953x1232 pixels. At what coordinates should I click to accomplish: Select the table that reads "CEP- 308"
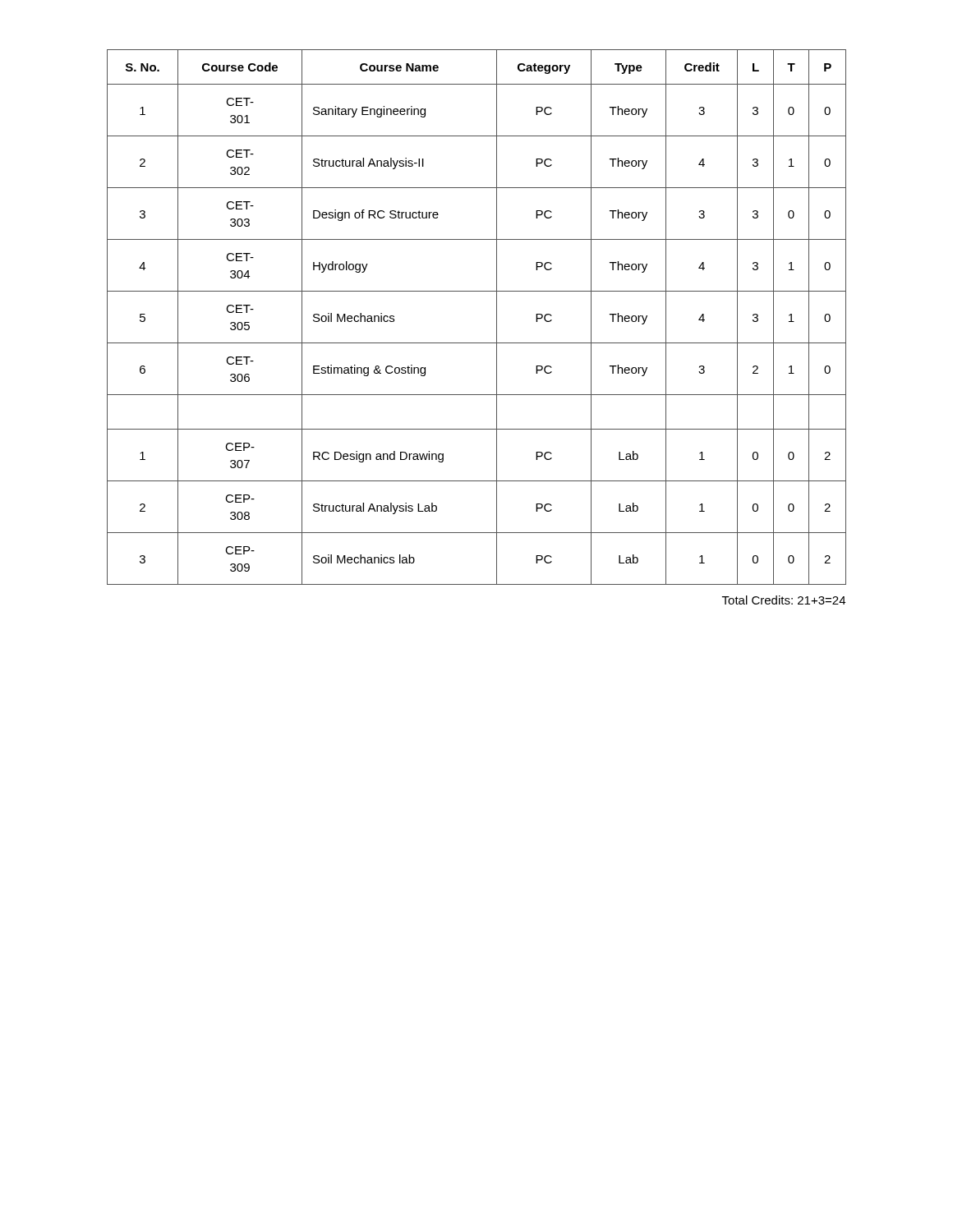476,333
